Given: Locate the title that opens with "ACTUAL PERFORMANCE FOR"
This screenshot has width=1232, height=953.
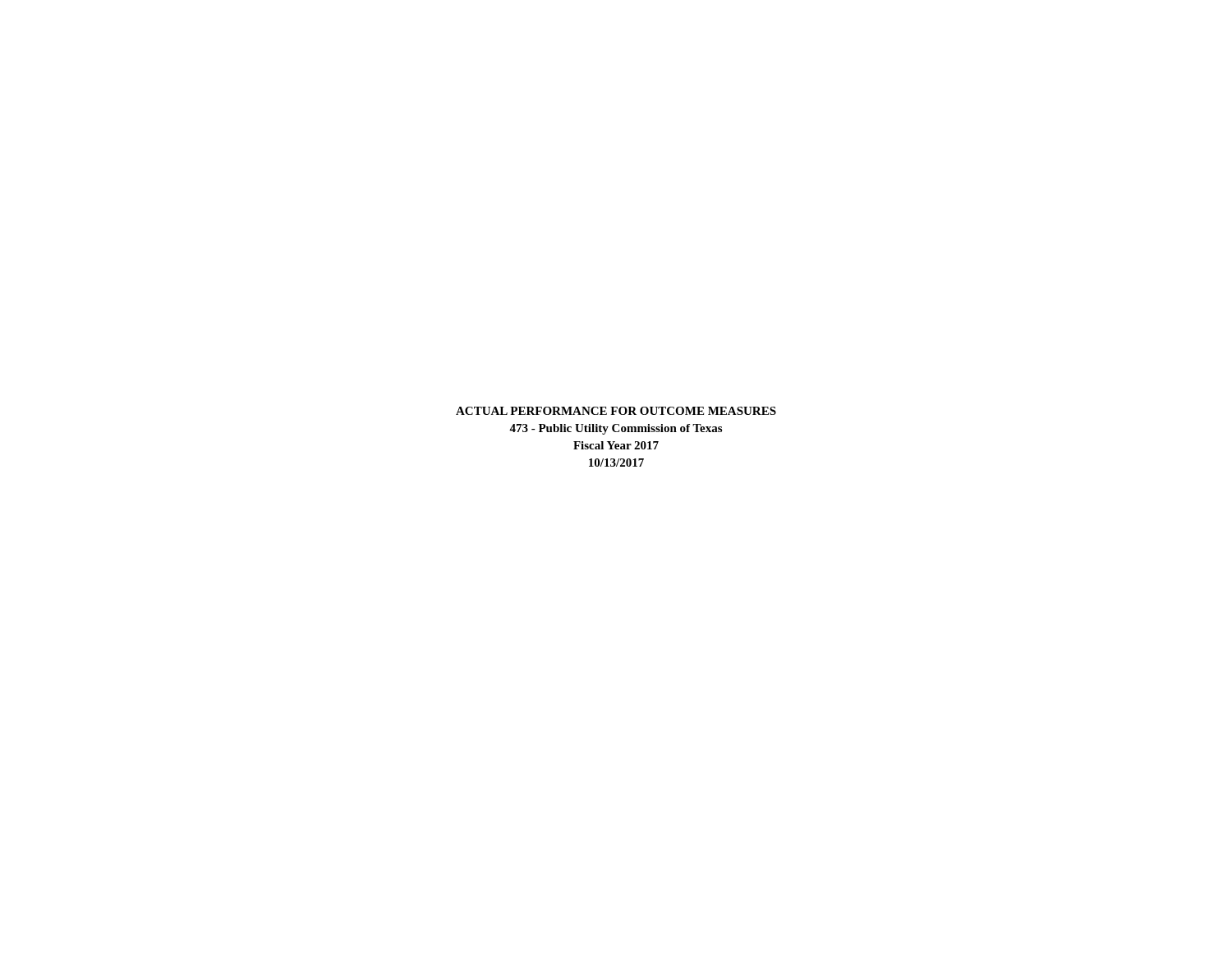Looking at the screenshot, I should click(x=616, y=437).
